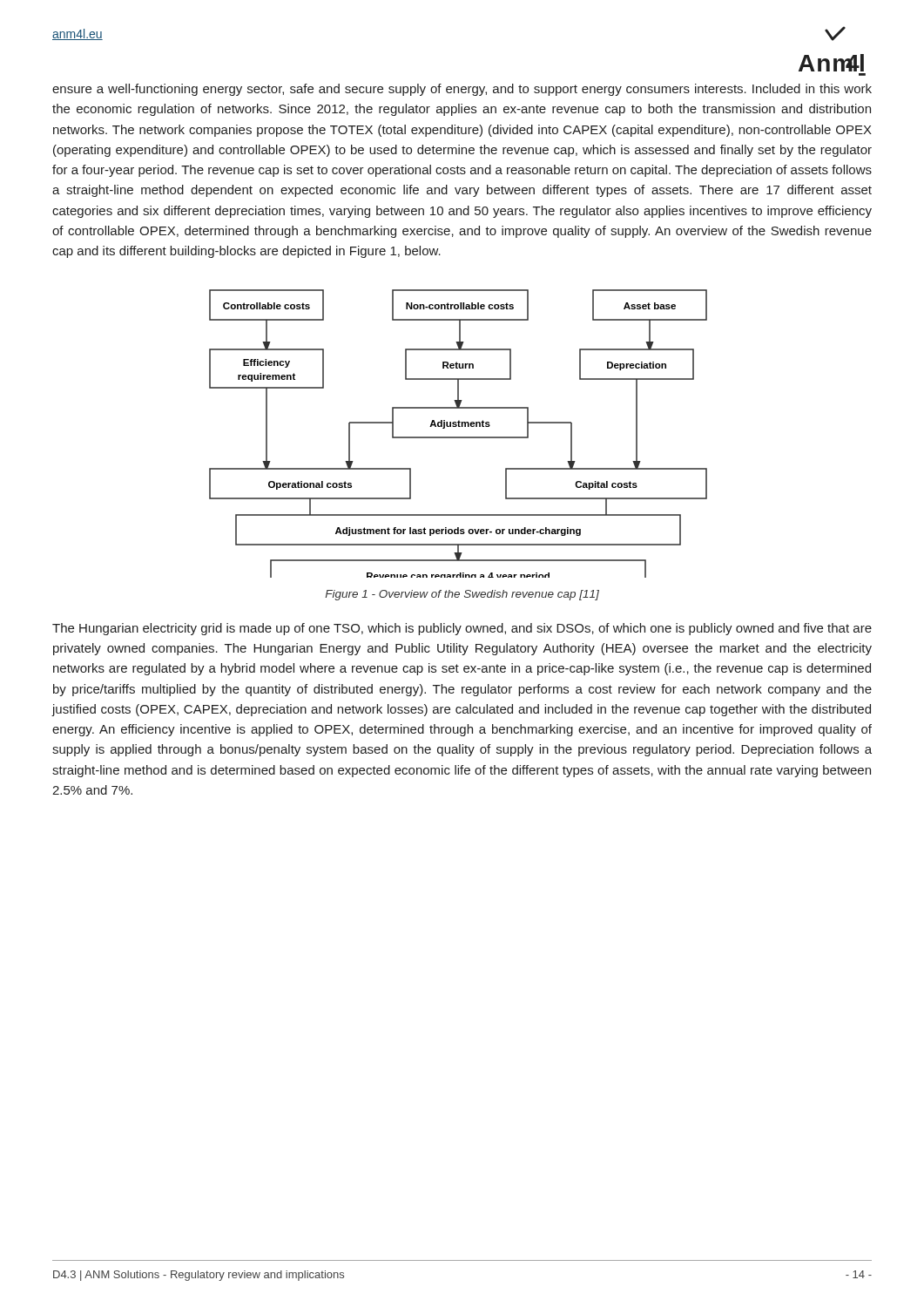The height and width of the screenshot is (1307, 924).
Task: Select the caption with the text "Figure 1 - Overview of the Swedish"
Action: (x=462, y=594)
